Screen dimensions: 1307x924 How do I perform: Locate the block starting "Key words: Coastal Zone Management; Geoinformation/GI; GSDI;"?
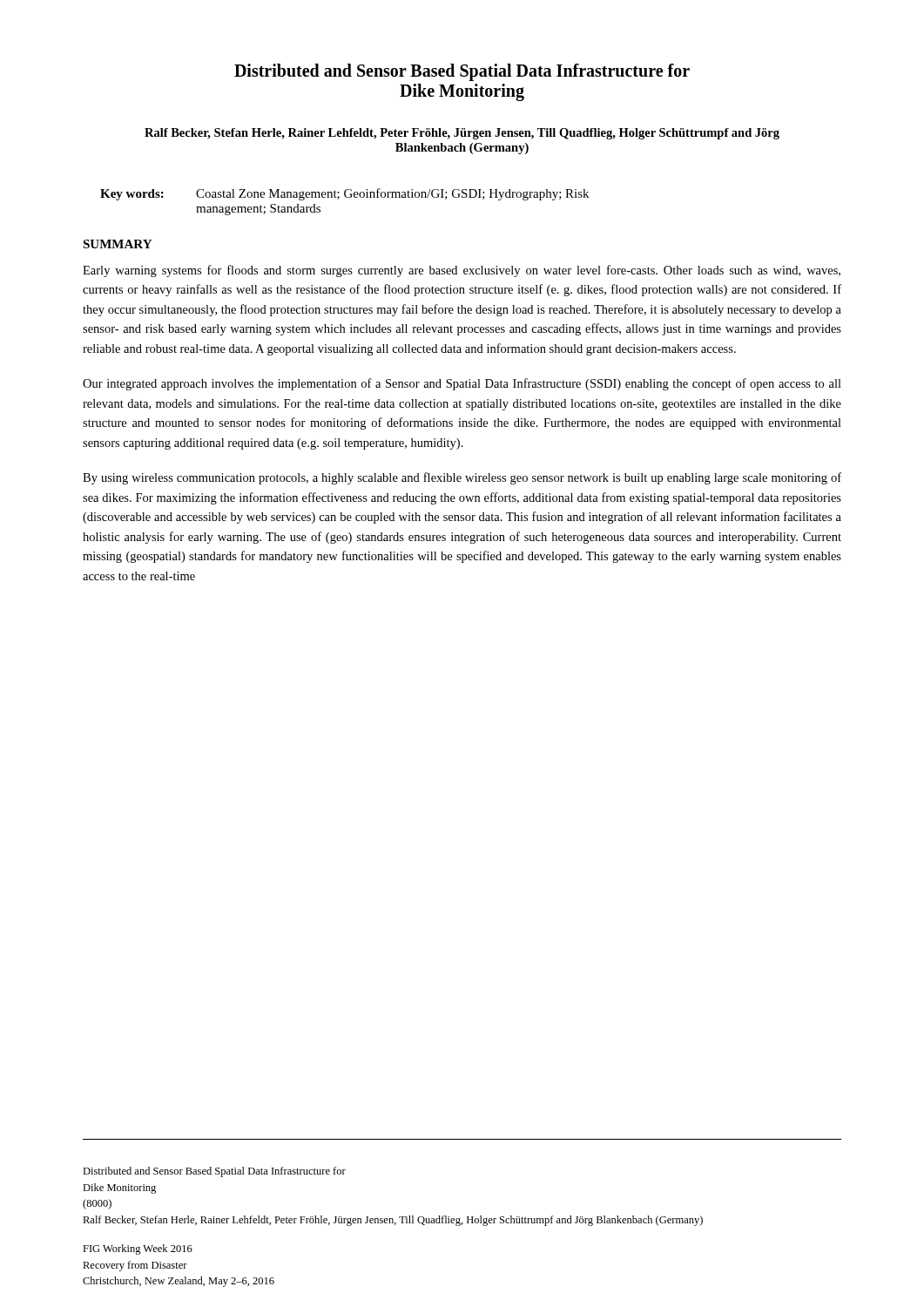click(471, 201)
